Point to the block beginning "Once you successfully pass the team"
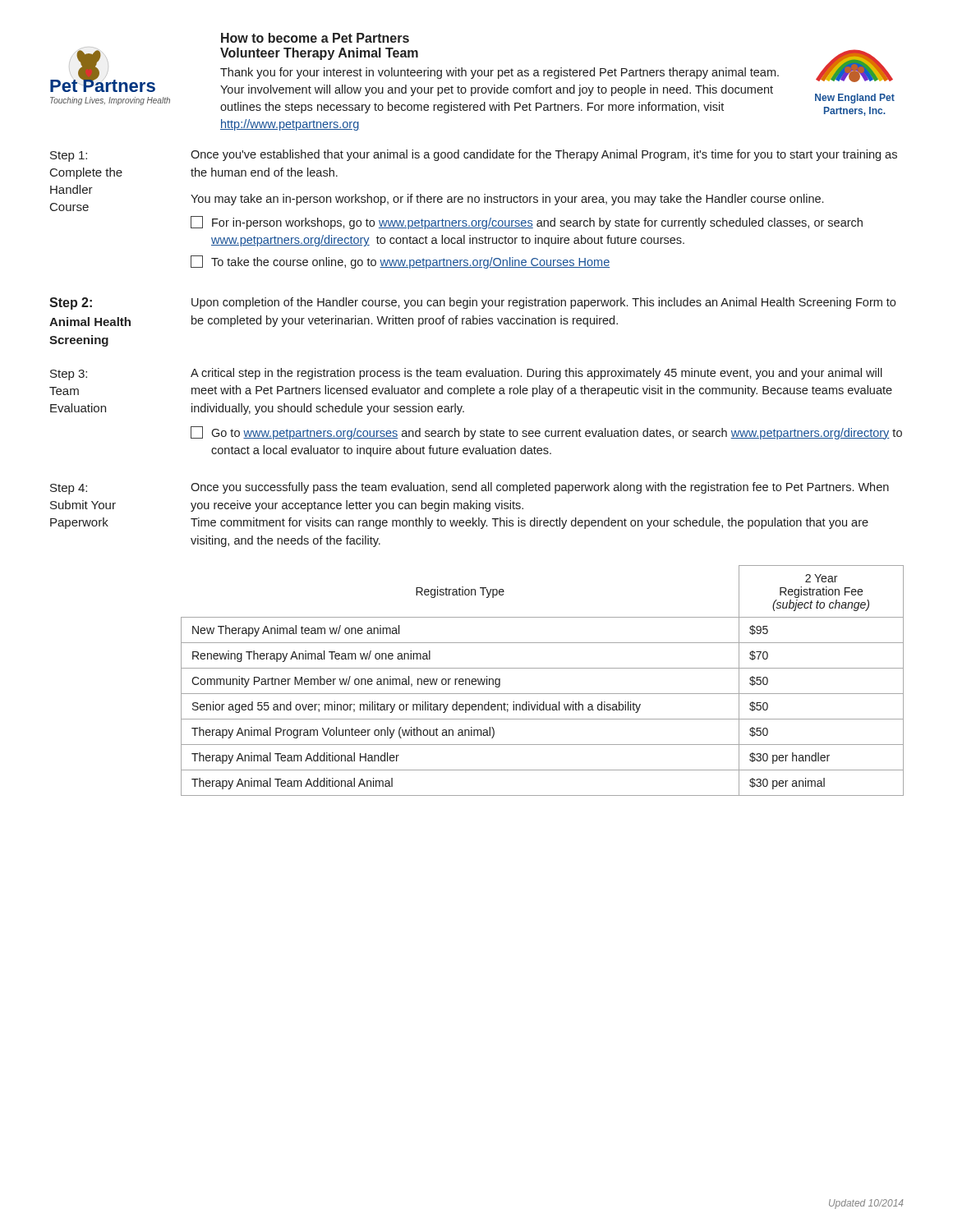The image size is (953, 1232). click(x=540, y=514)
